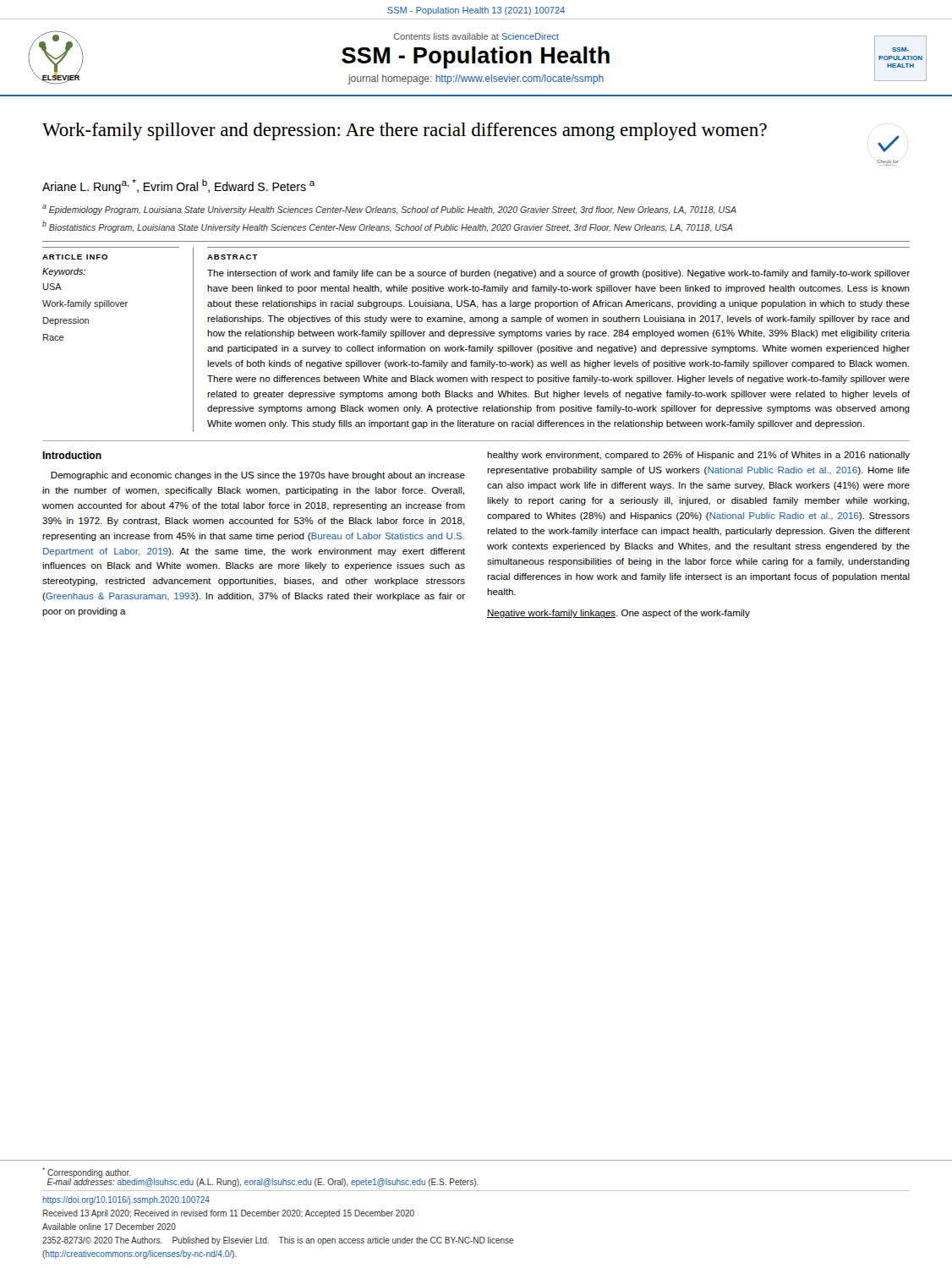Click on the block starting "b Biostatistics Program, Louisiana"

(388, 226)
